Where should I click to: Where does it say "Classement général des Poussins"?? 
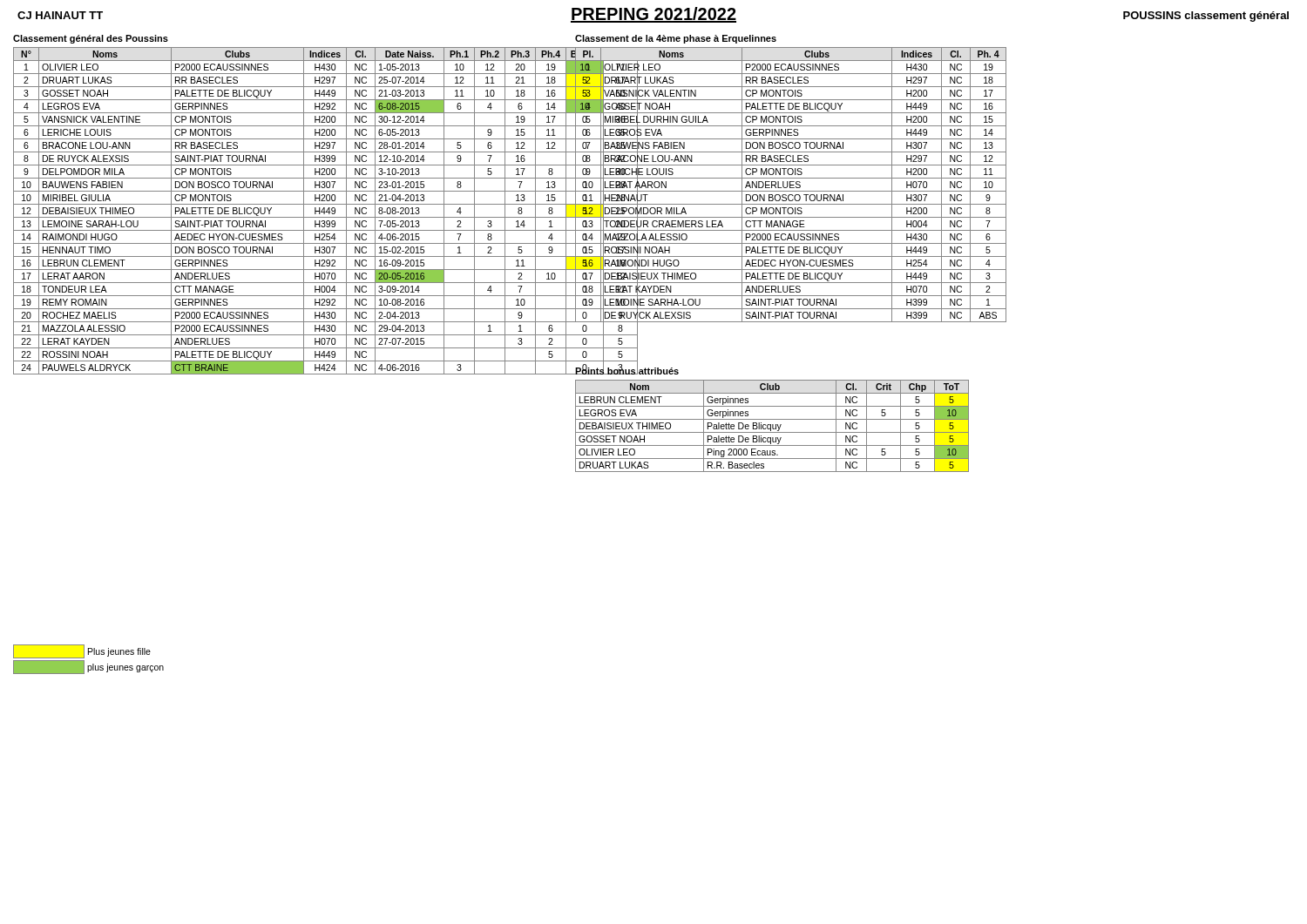(x=91, y=38)
